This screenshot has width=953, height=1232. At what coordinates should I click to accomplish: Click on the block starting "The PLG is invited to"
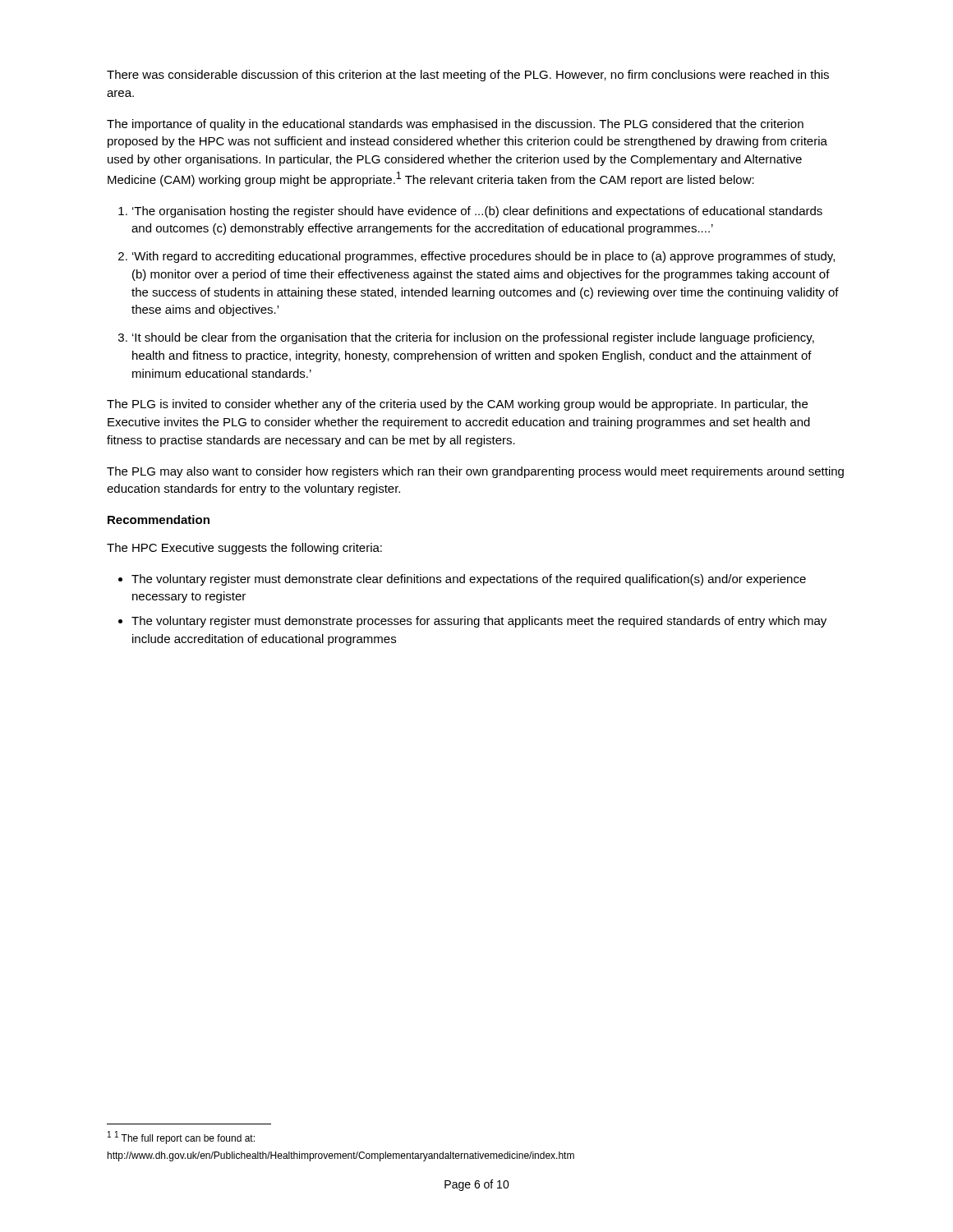point(476,422)
